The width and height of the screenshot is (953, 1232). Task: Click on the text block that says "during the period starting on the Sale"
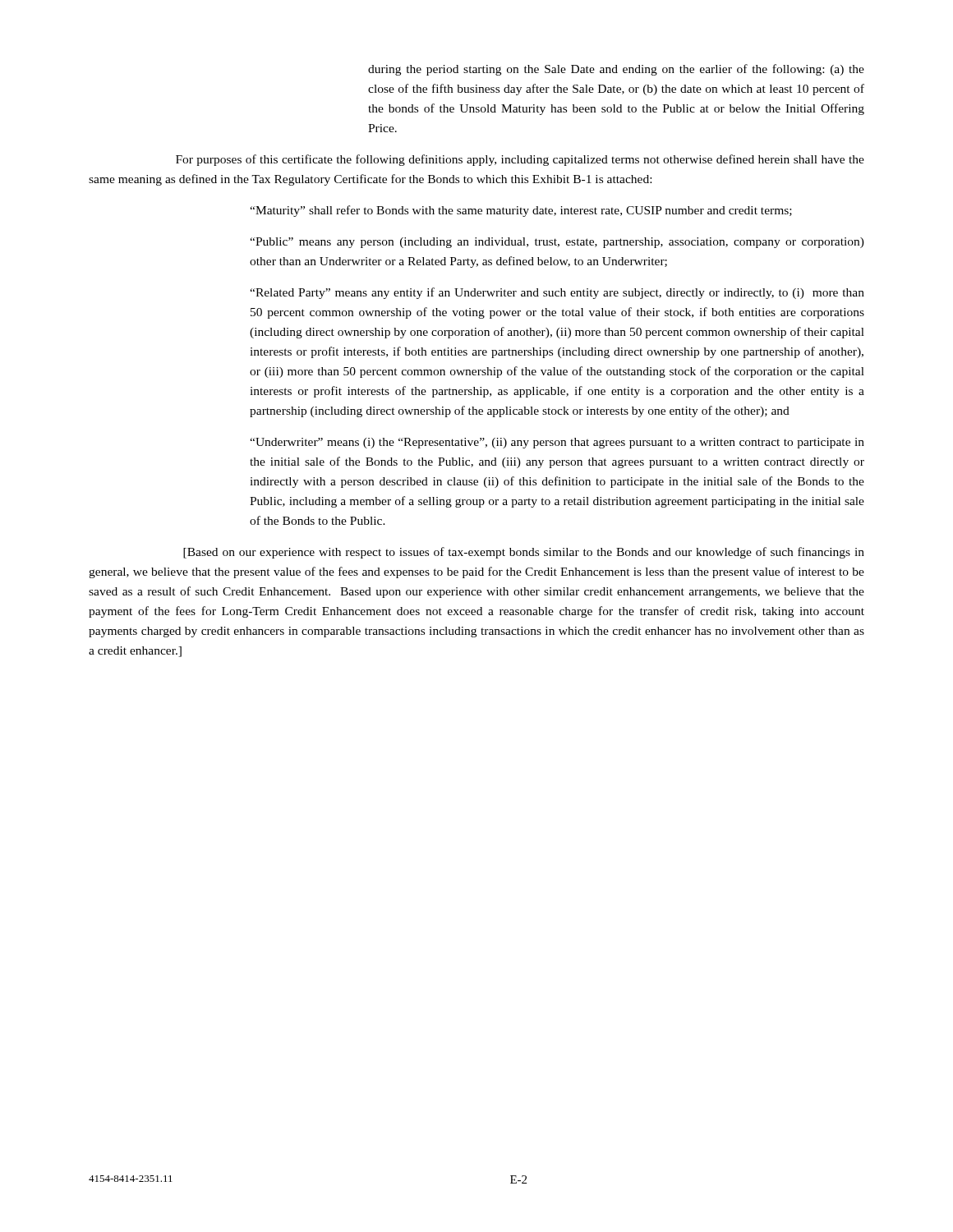pos(616,98)
